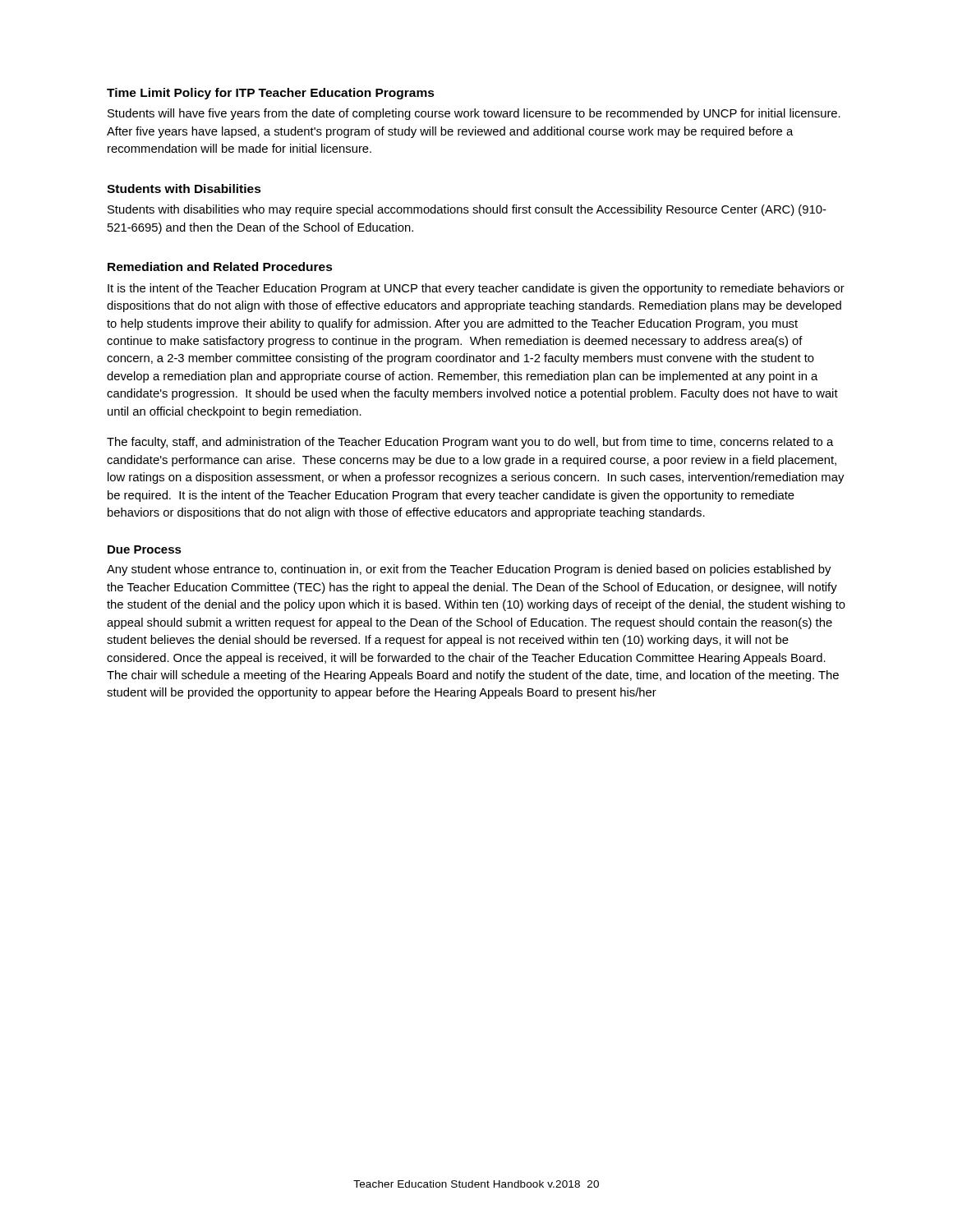Point to the block beginning "Students will have five years"
The height and width of the screenshot is (1232, 953).
coord(474,131)
